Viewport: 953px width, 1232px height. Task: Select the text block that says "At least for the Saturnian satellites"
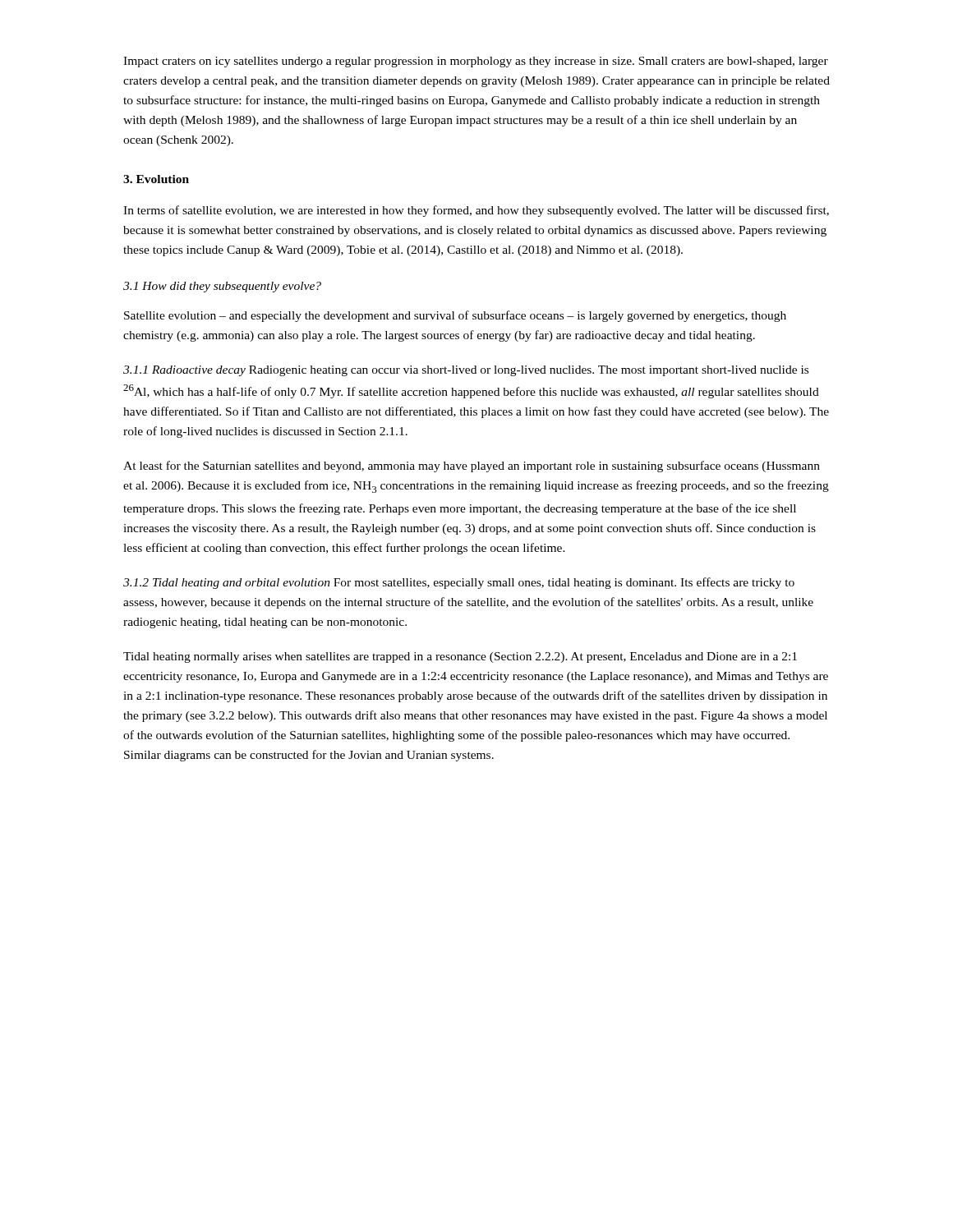476,506
